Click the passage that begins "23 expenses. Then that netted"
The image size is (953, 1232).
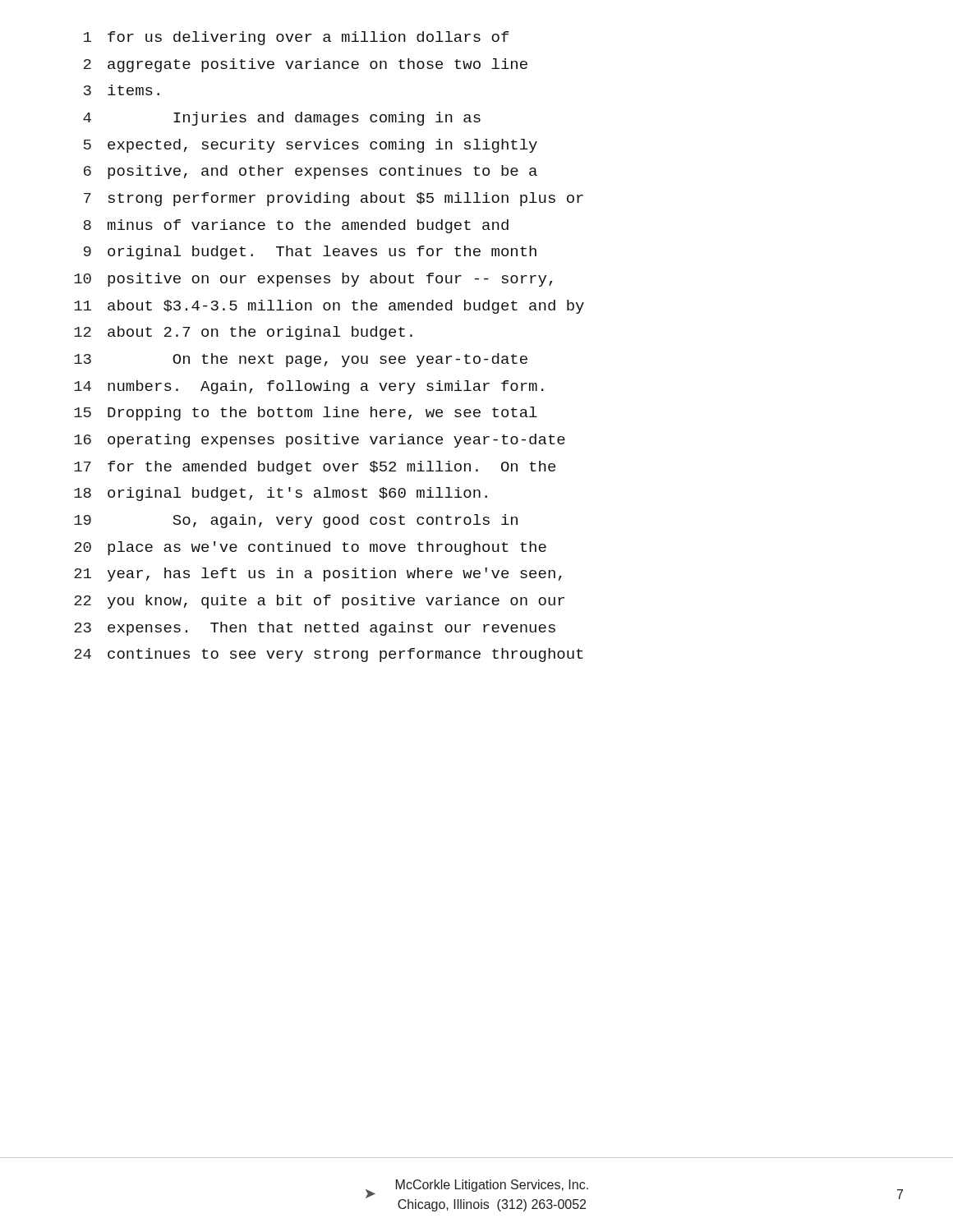click(x=303, y=628)
